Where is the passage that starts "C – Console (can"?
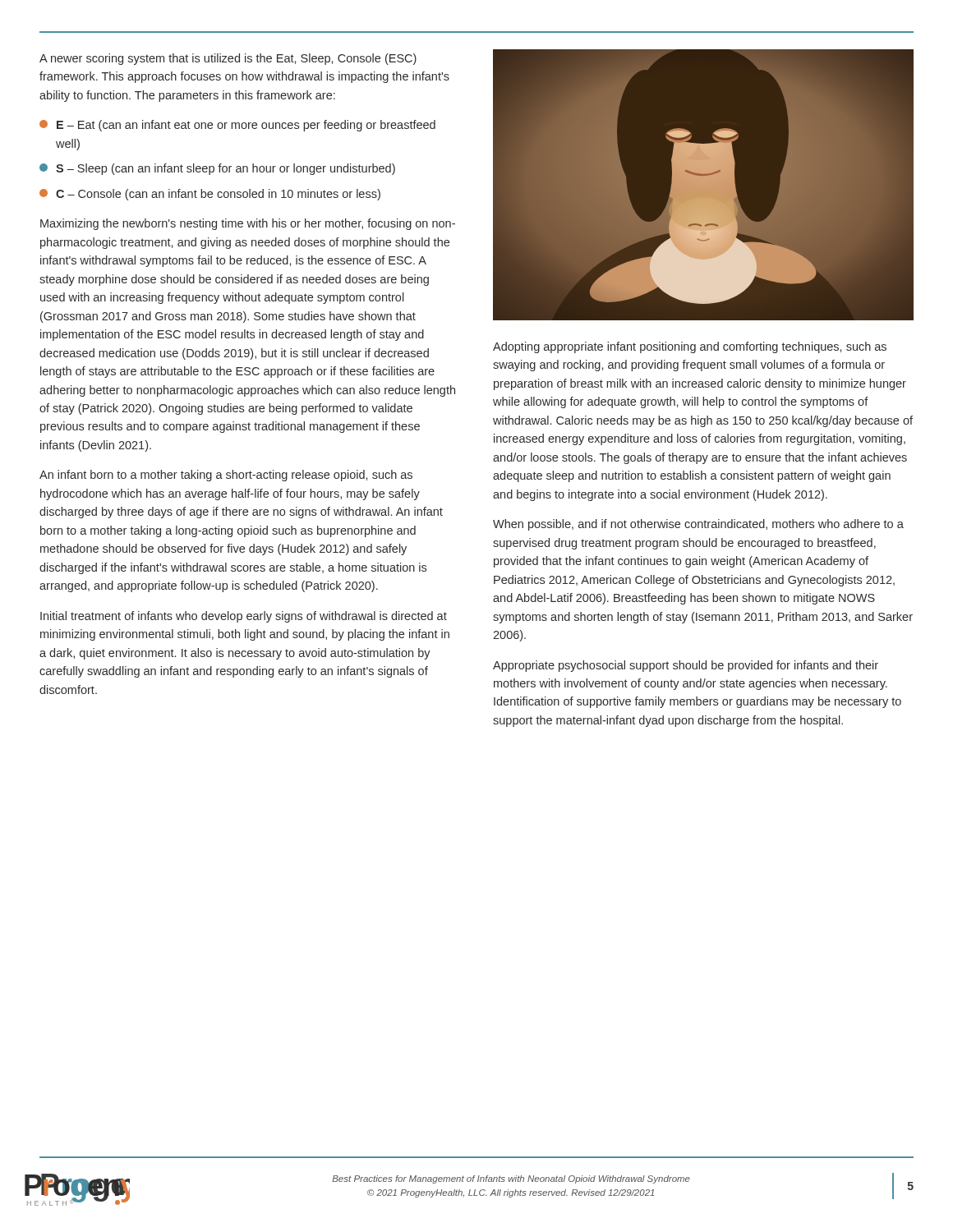This screenshot has width=953, height=1232. (249, 194)
